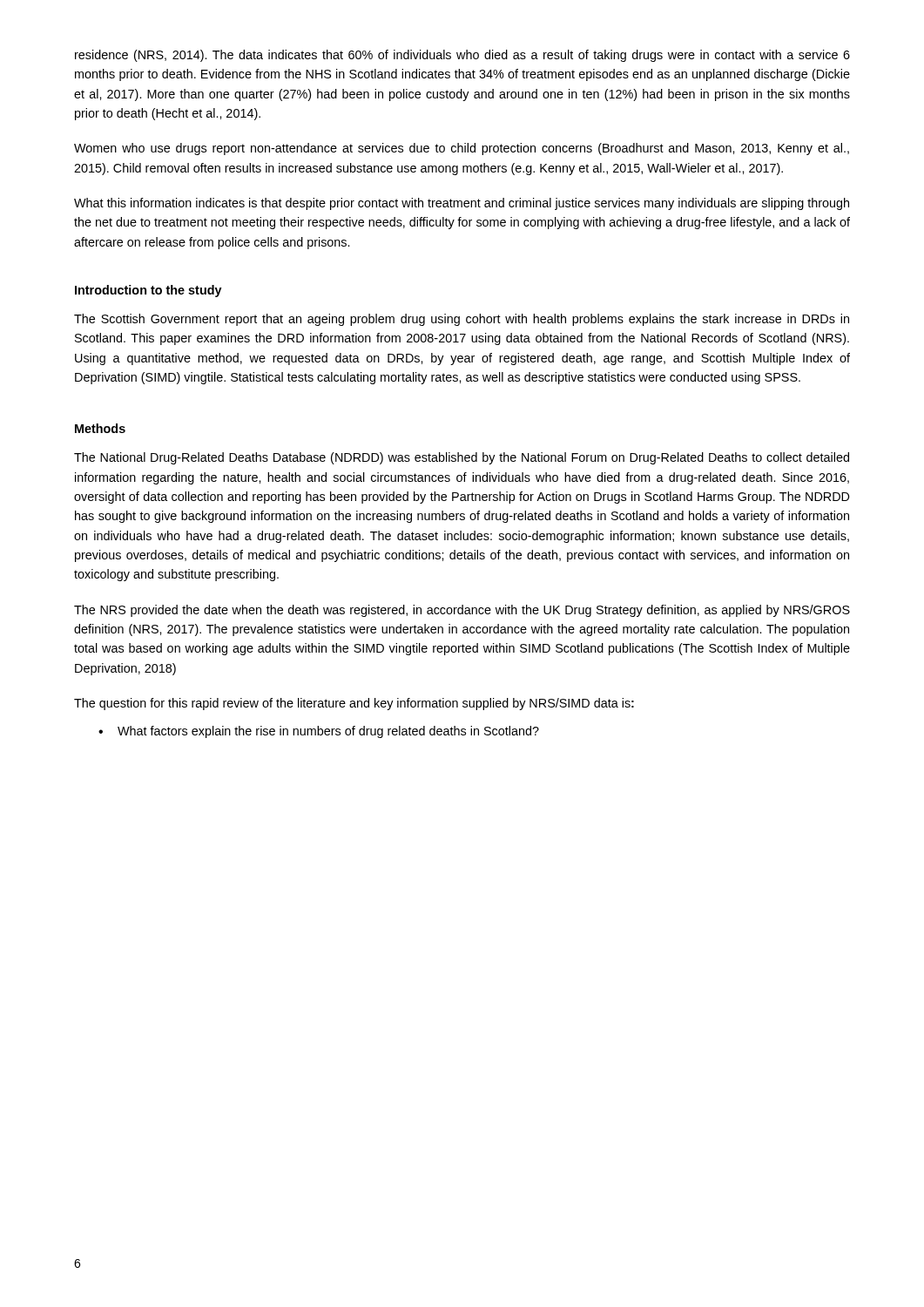Image resolution: width=924 pixels, height=1307 pixels.
Task: Click on the text starting "The NRS provided the date"
Action: click(462, 639)
